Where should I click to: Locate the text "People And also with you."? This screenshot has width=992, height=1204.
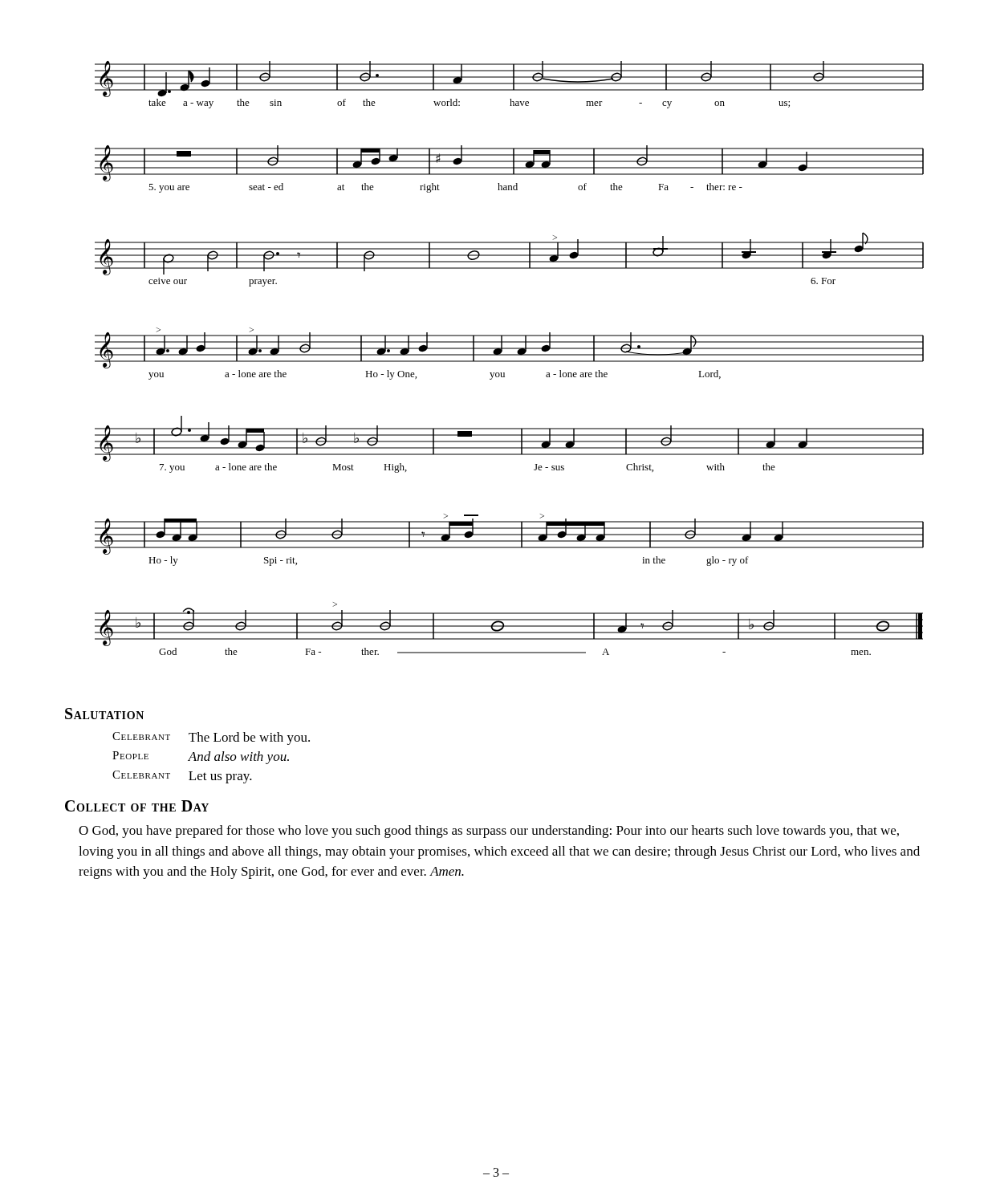pyautogui.click(x=219, y=757)
